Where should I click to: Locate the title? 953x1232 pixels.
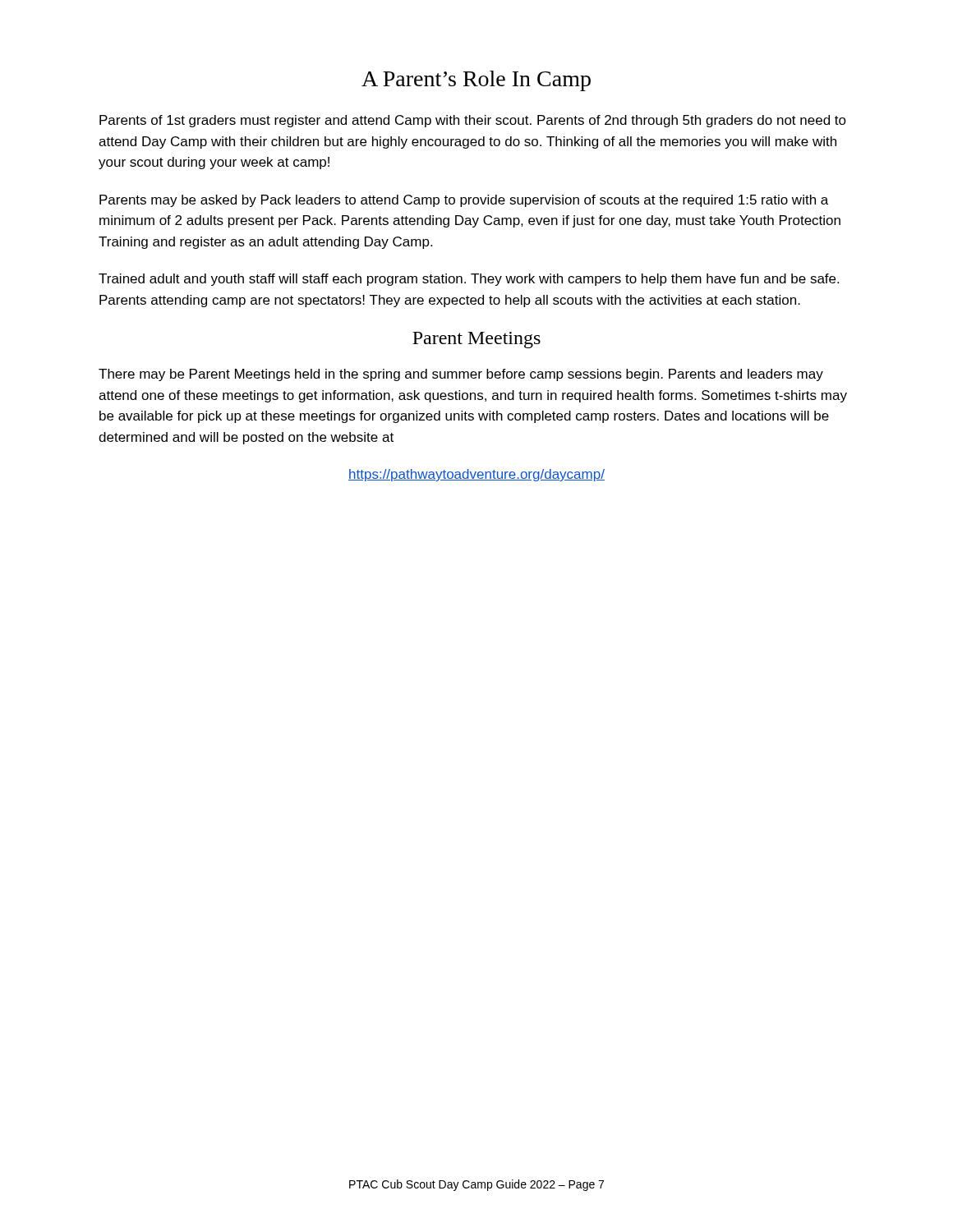point(476,78)
